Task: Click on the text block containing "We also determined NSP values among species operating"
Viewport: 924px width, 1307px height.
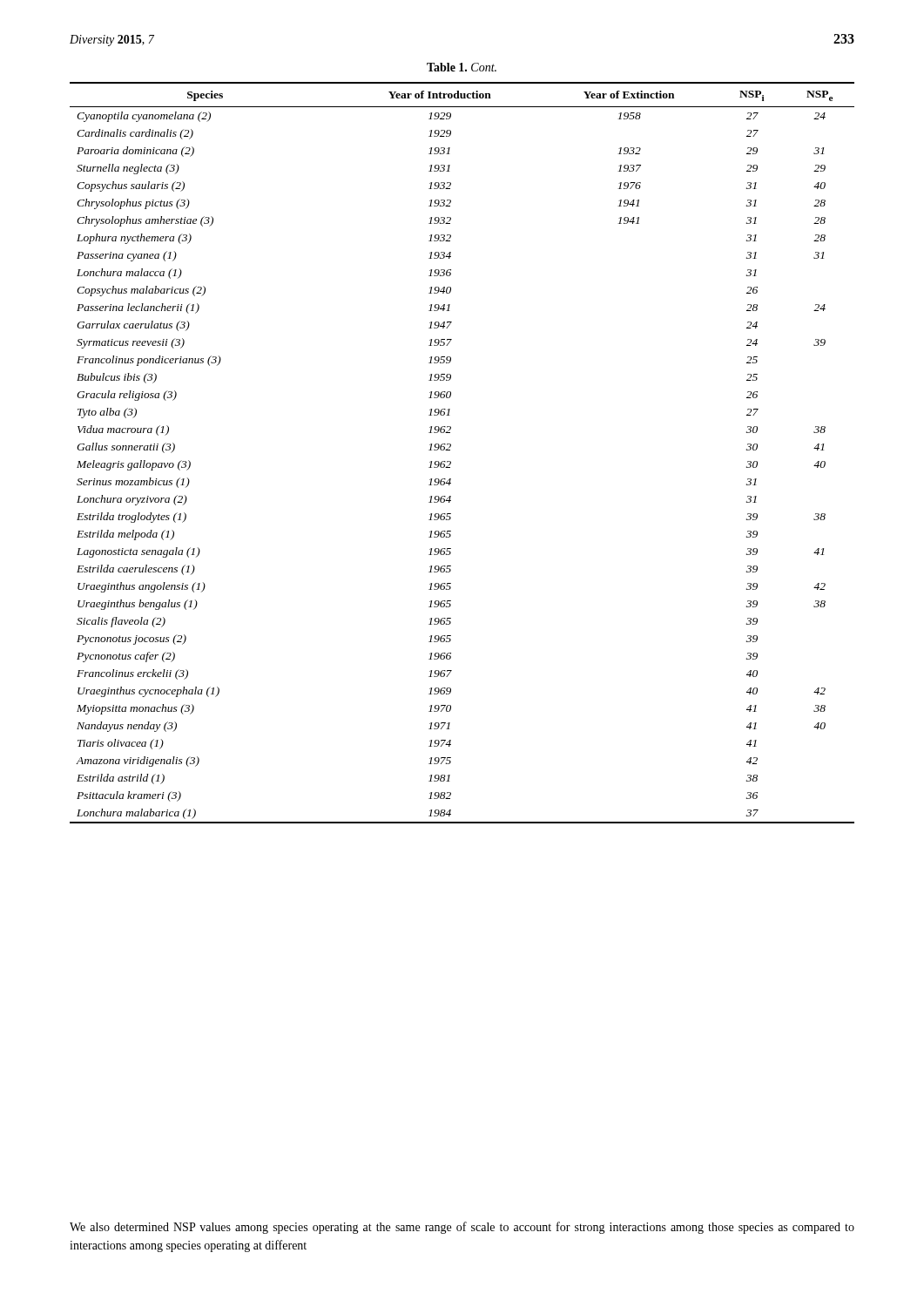Action: [462, 1236]
